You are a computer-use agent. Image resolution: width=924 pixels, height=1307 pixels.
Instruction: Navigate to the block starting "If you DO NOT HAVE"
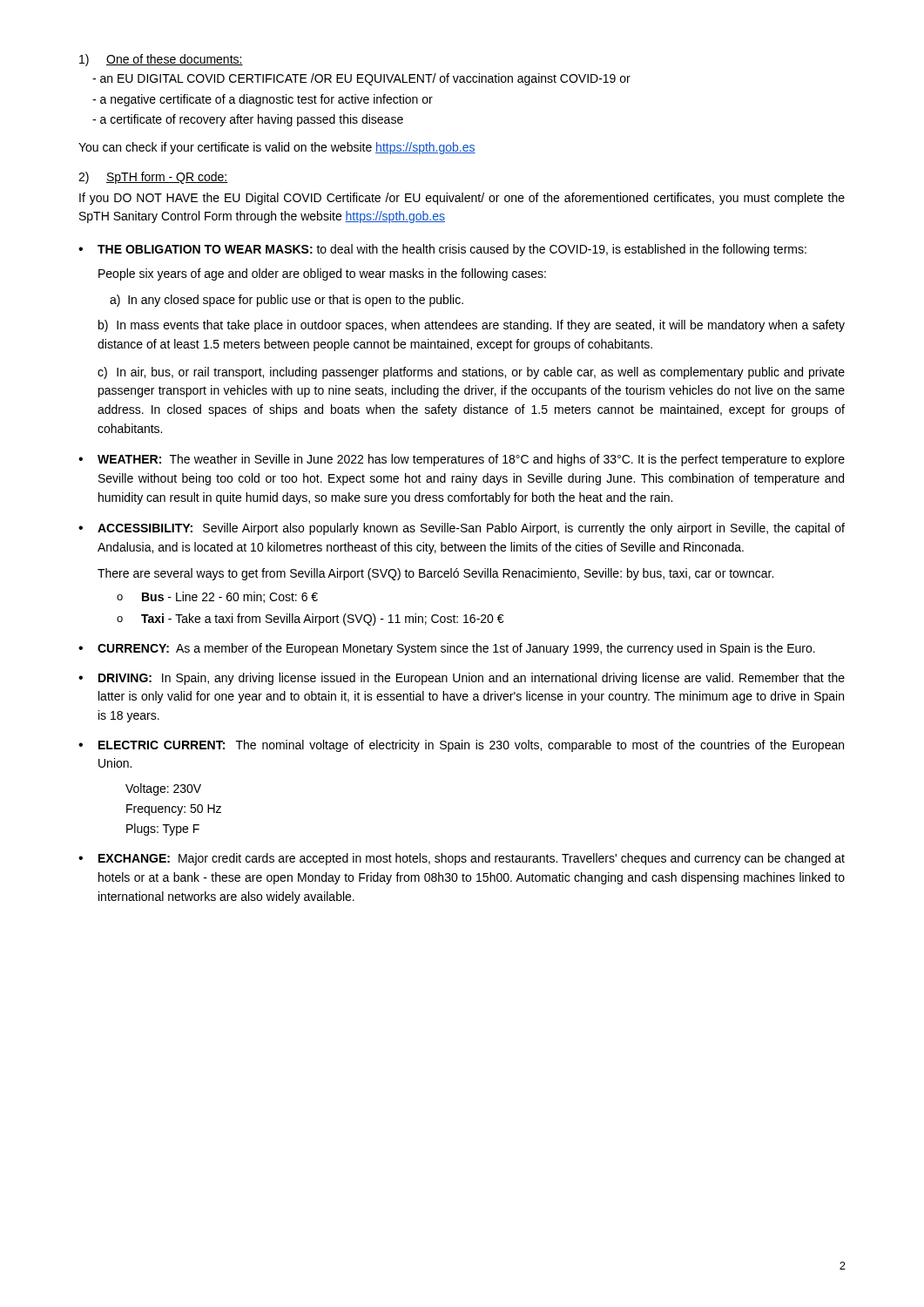click(x=462, y=207)
